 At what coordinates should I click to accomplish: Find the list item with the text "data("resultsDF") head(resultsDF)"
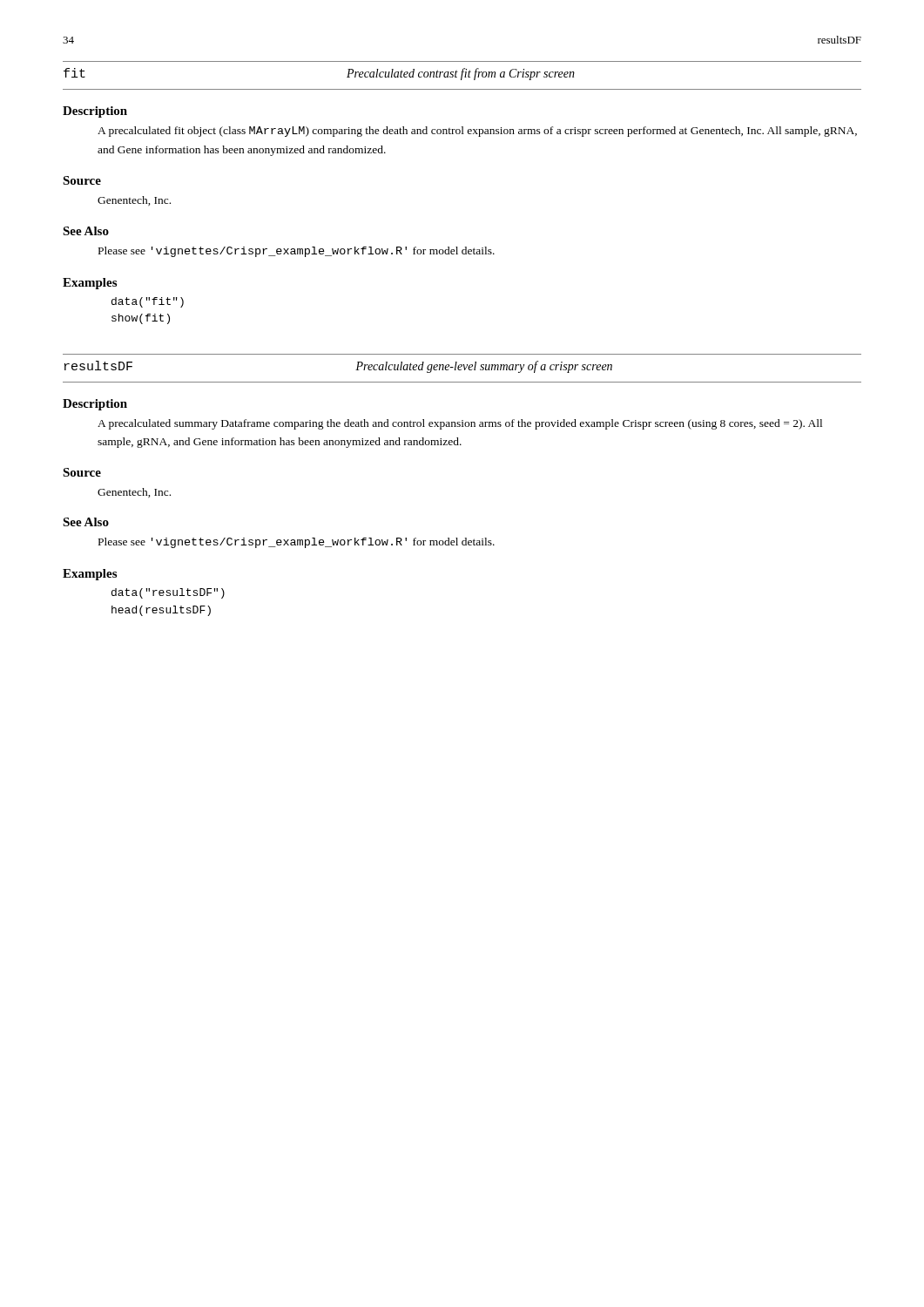pos(168,602)
